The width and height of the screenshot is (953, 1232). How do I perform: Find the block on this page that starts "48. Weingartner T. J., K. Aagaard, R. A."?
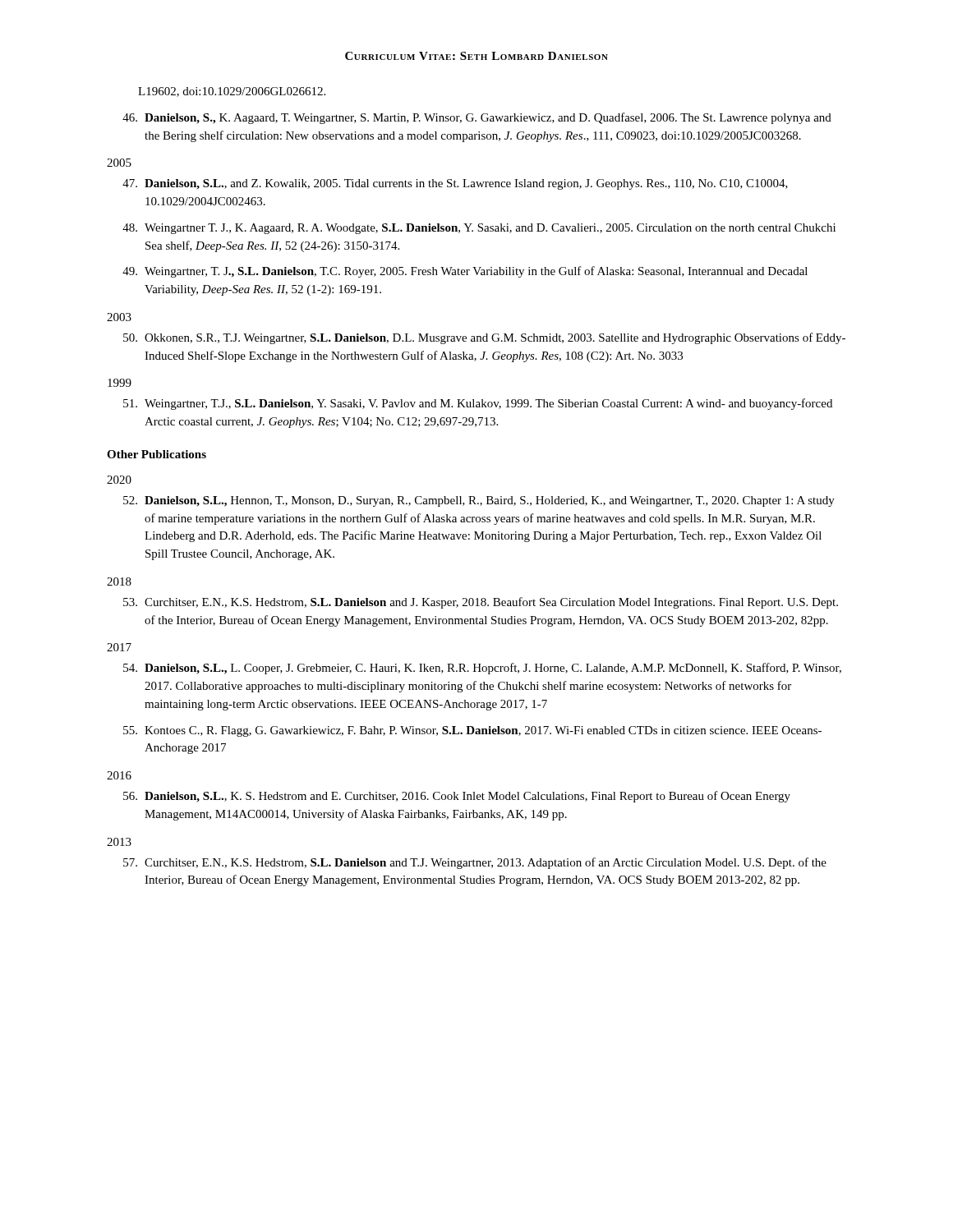pyautogui.click(x=476, y=237)
